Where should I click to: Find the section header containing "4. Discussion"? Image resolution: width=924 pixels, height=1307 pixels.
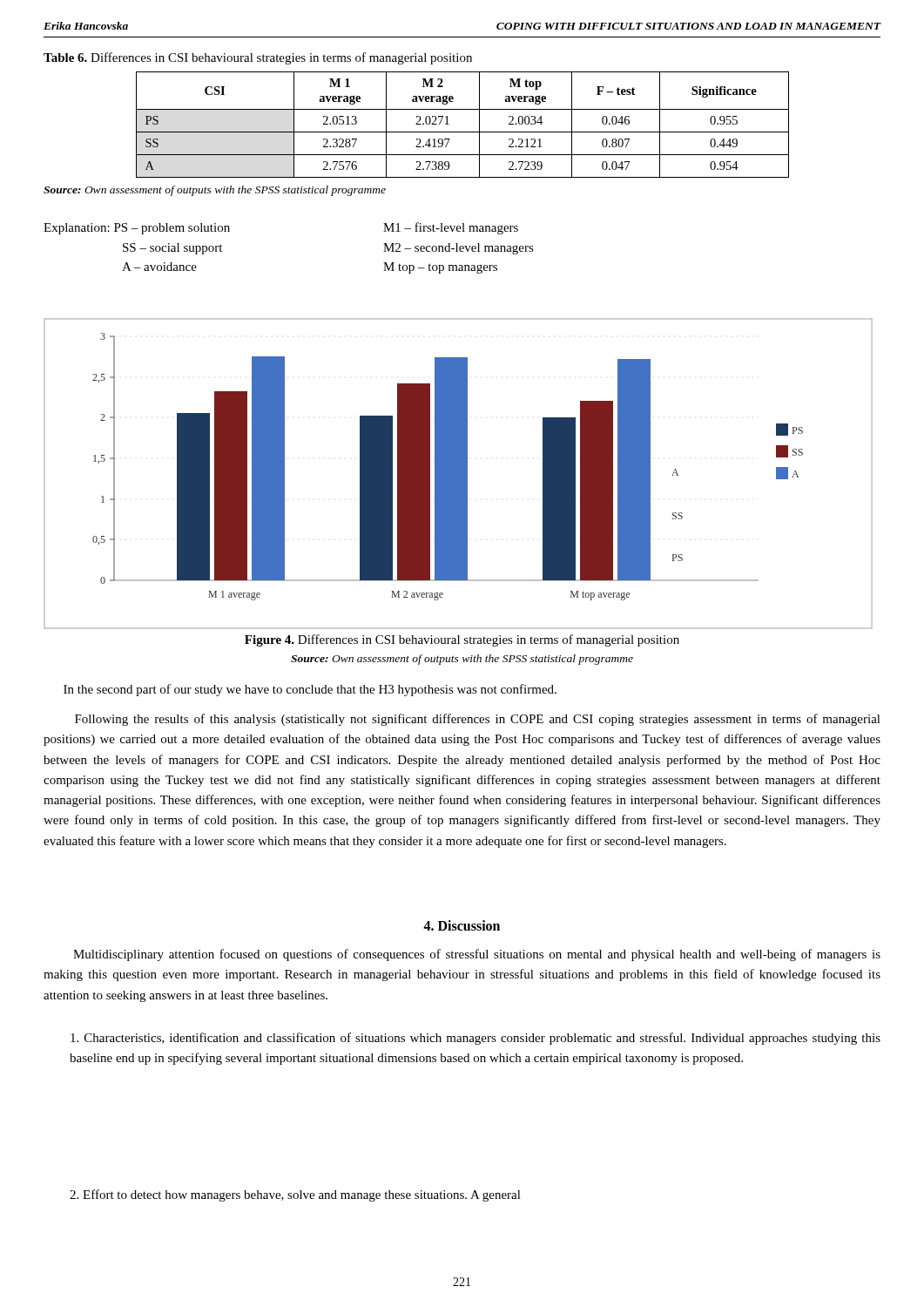[462, 926]
